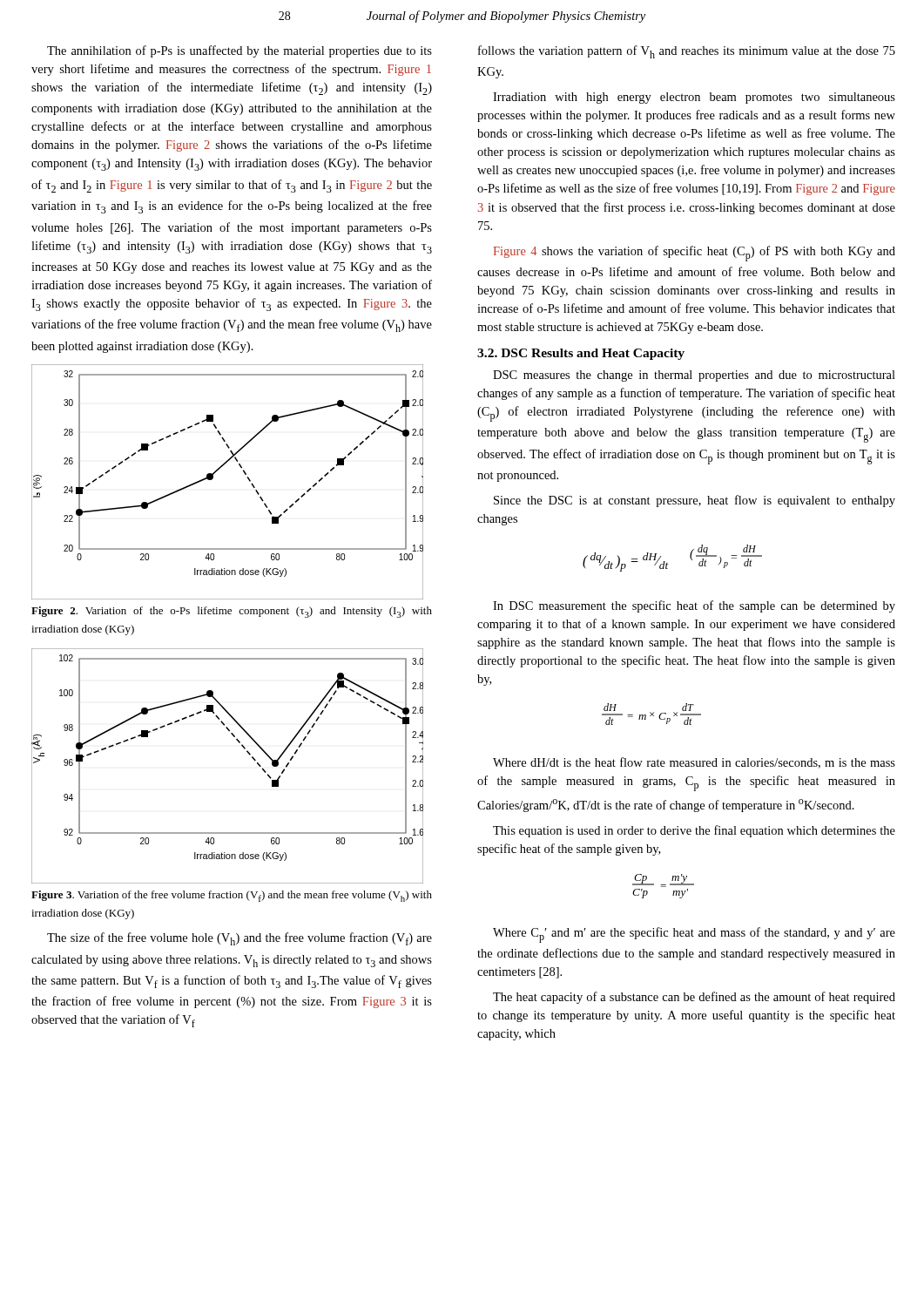Find the region starting "follows the variation pattern"
Viewport: 924px width, 1307px height.
click(686, 189)
